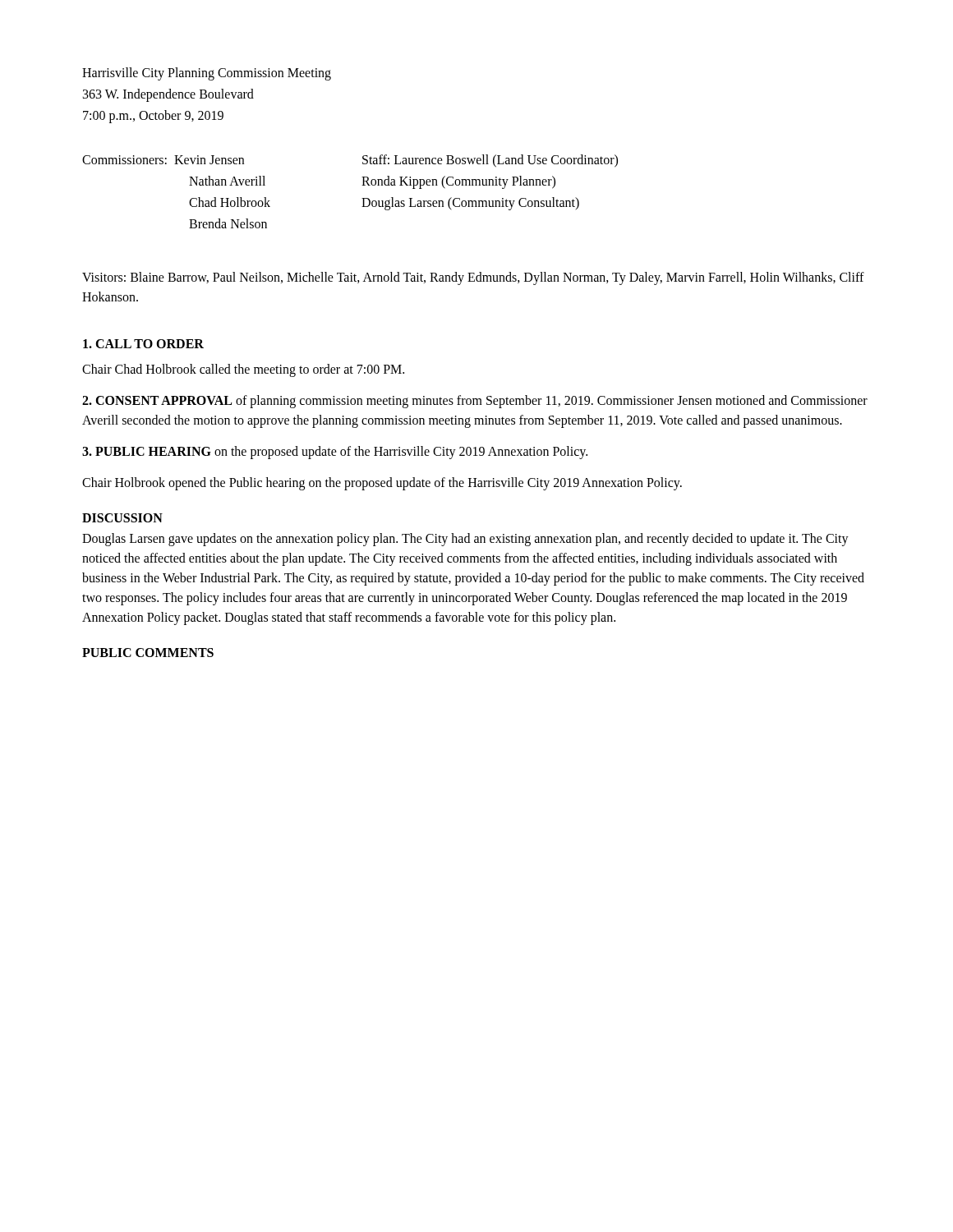Click where it says "7:00 p.m., October 9, 2019"

pos(153,115)
